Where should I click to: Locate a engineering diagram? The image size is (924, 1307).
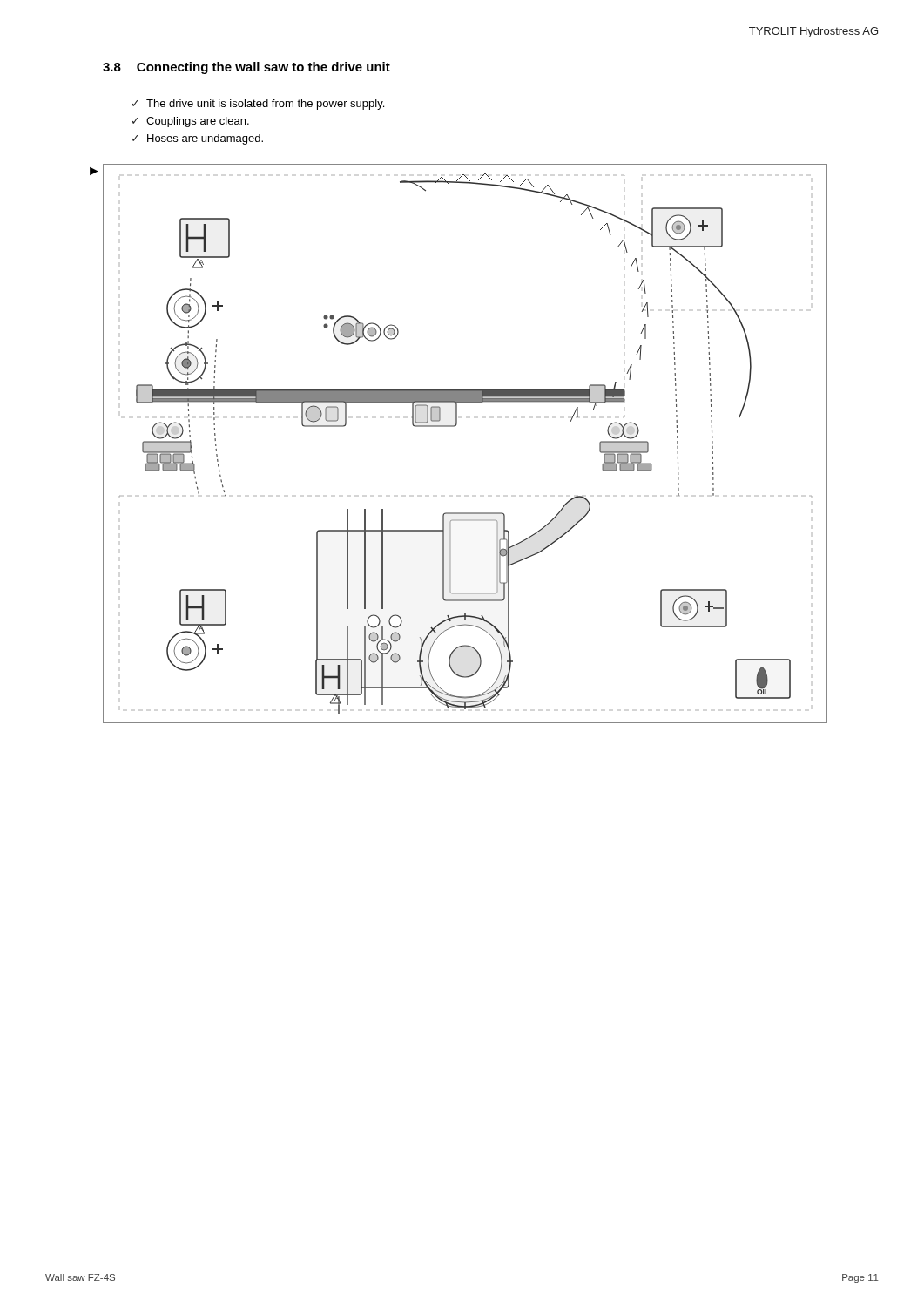465,443
